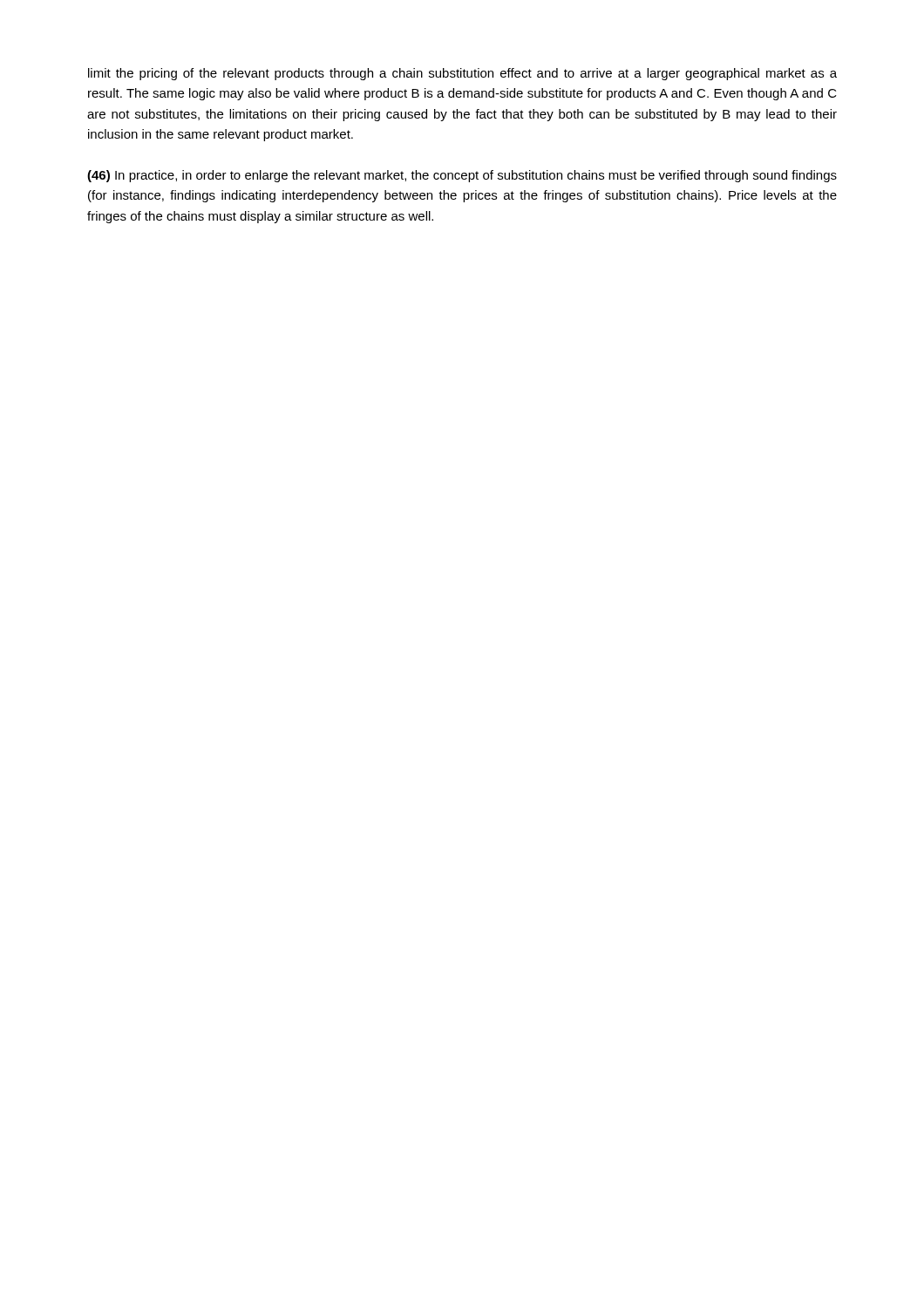Find the block on this page that starts "limit the pricing of the relevant products"

pyautogui.click(x=462, y=103)
